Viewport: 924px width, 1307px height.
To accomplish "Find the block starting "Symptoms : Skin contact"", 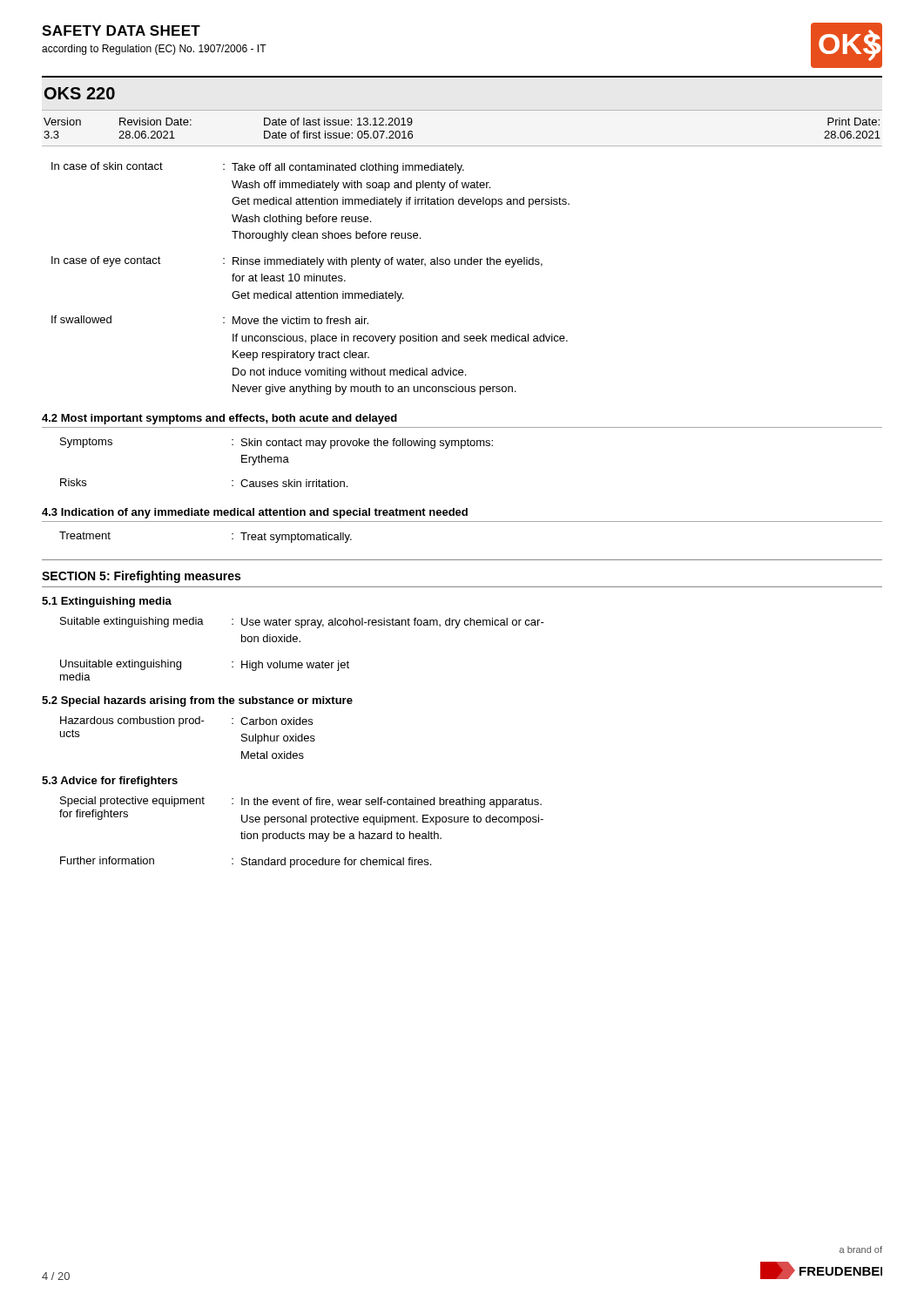I will (x=462, y=451).
